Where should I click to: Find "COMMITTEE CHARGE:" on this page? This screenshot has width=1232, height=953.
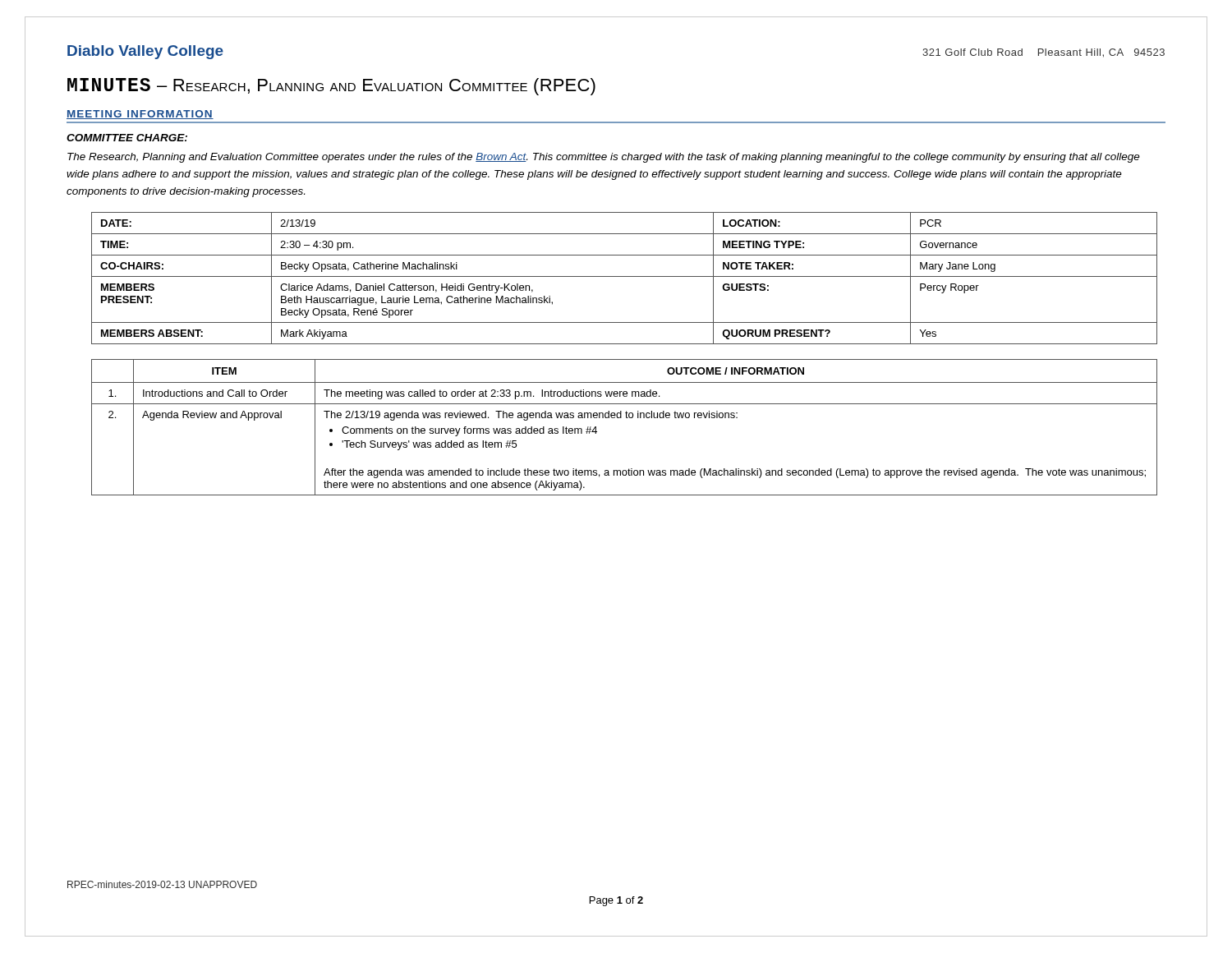(127, 138)
